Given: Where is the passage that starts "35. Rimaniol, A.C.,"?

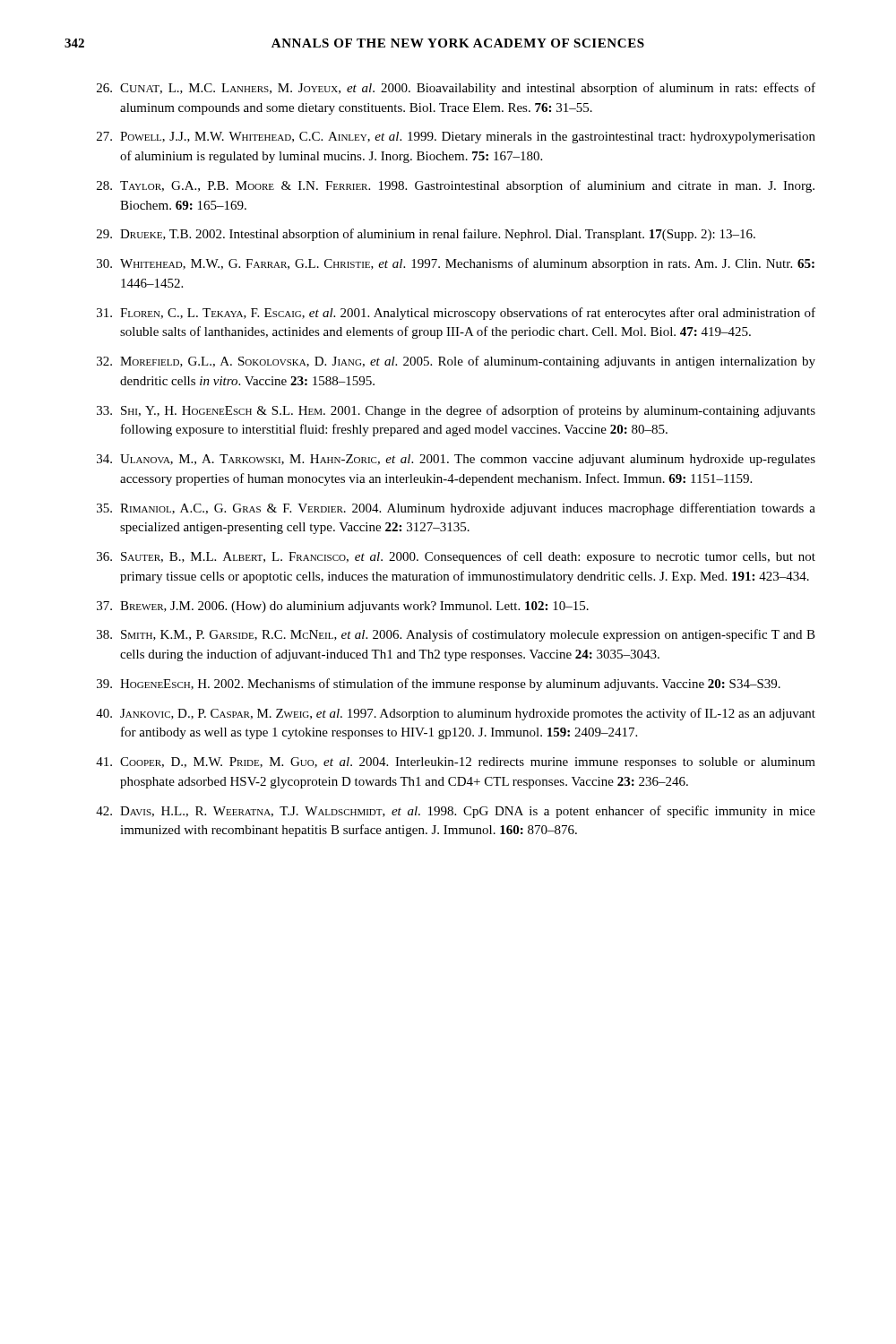Looking at the screenshot, I should (x=448, y=518).
